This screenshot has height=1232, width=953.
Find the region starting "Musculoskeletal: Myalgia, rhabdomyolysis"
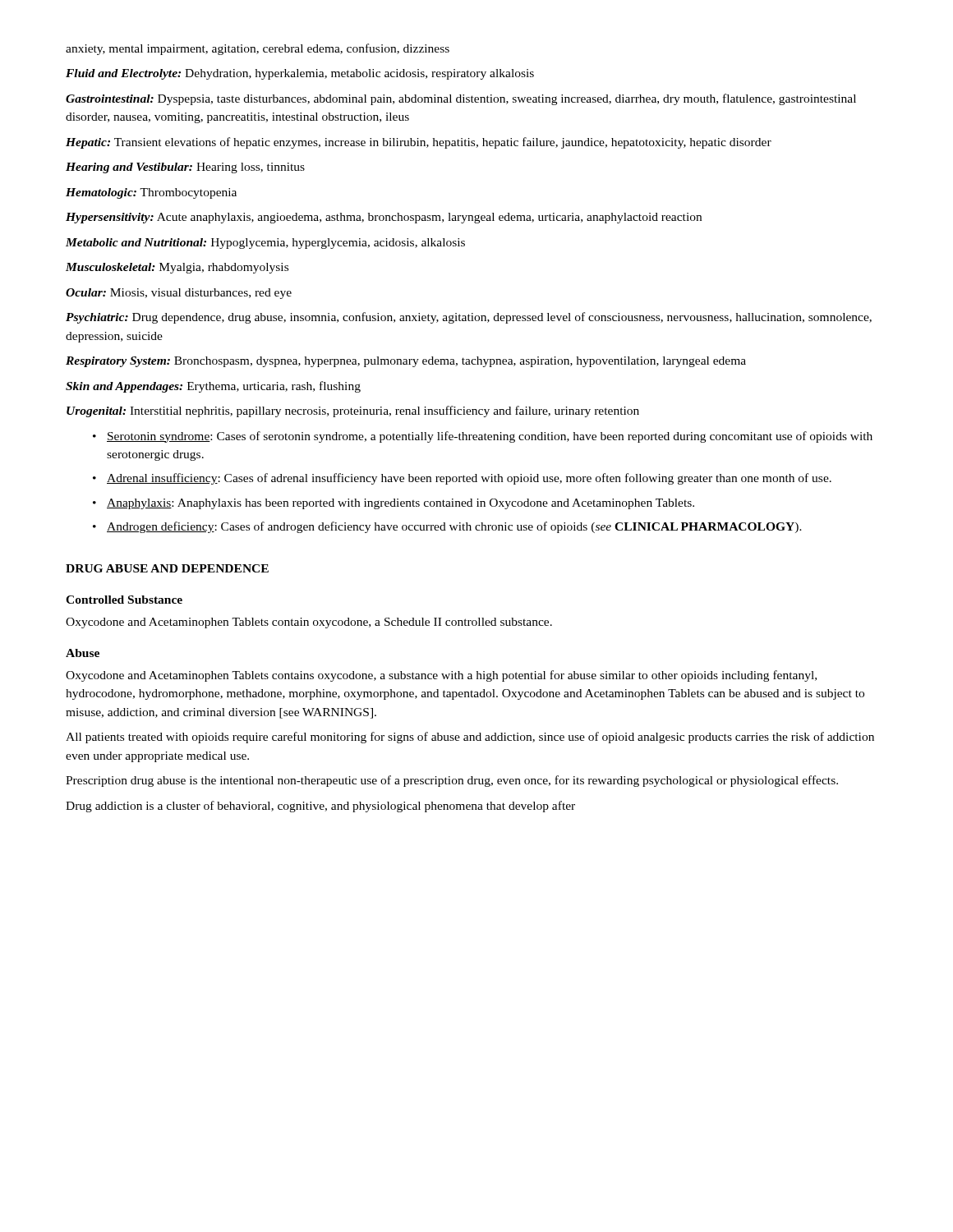(x=177, y=267)
